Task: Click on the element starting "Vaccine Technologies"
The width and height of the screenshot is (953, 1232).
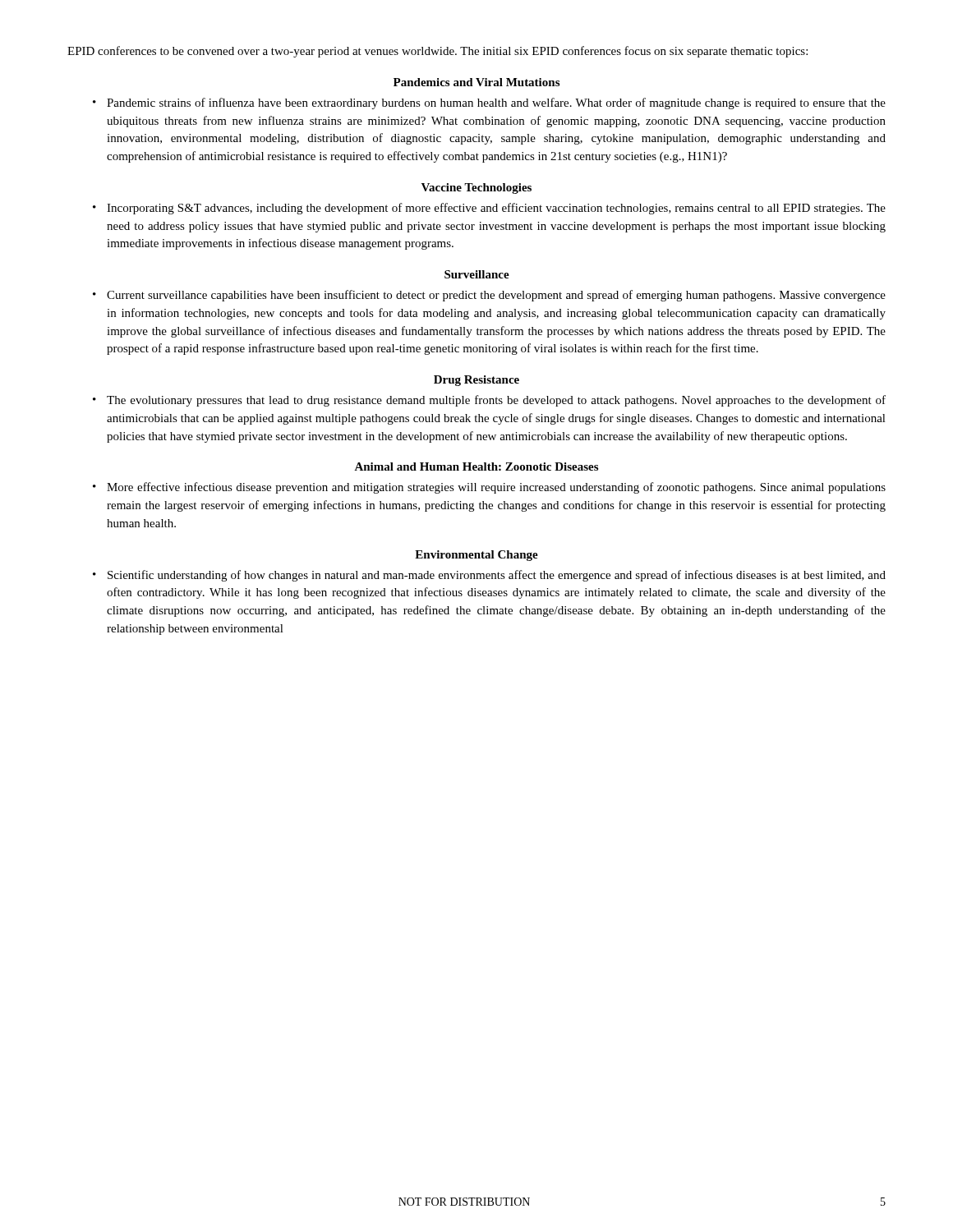Action: (476, 187)
